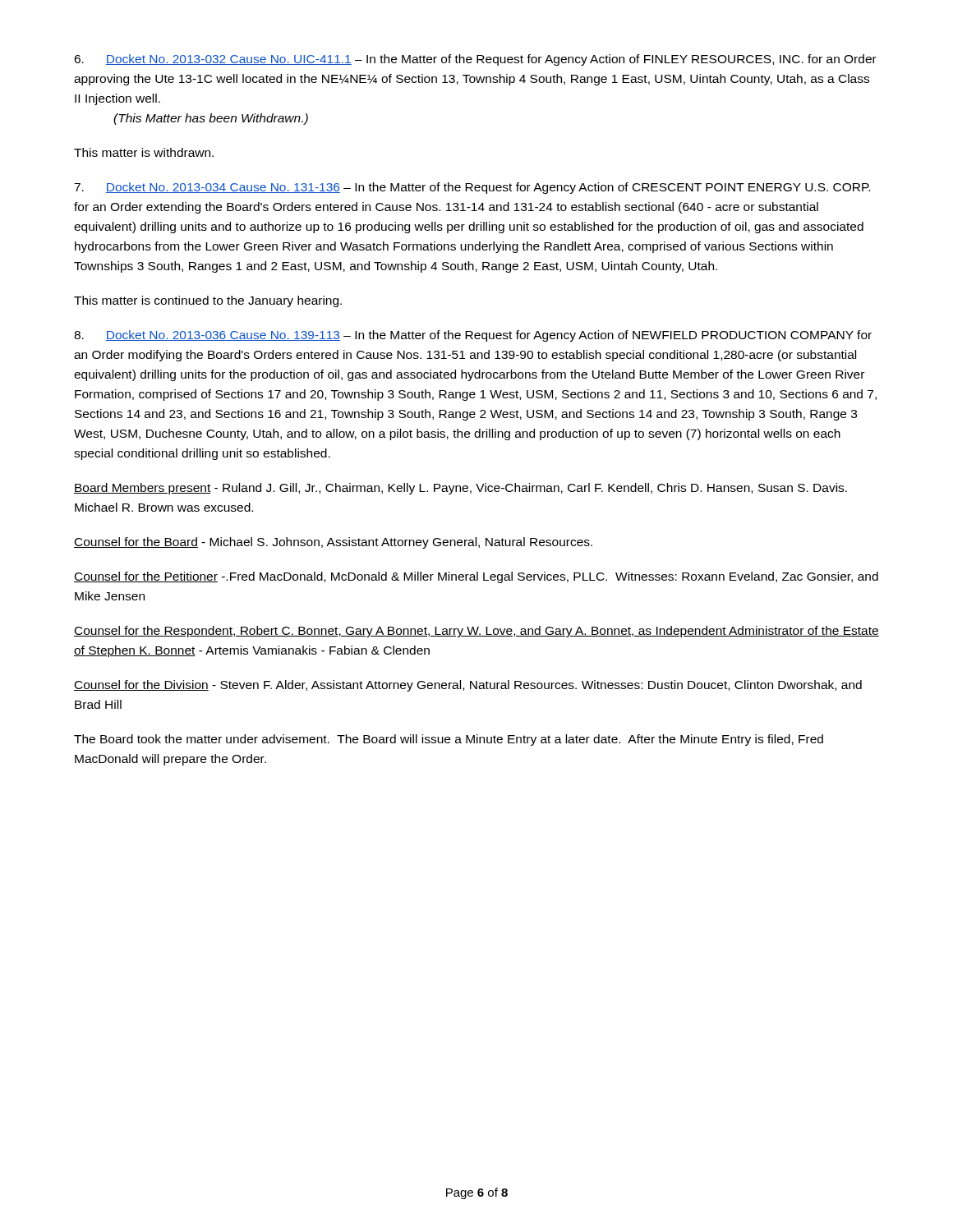The width and height of the screenshot is (953, 1232).
Task: Find the block starting "Docket No. 2013-036 Cause No."
Action: [x=476, y=394]
